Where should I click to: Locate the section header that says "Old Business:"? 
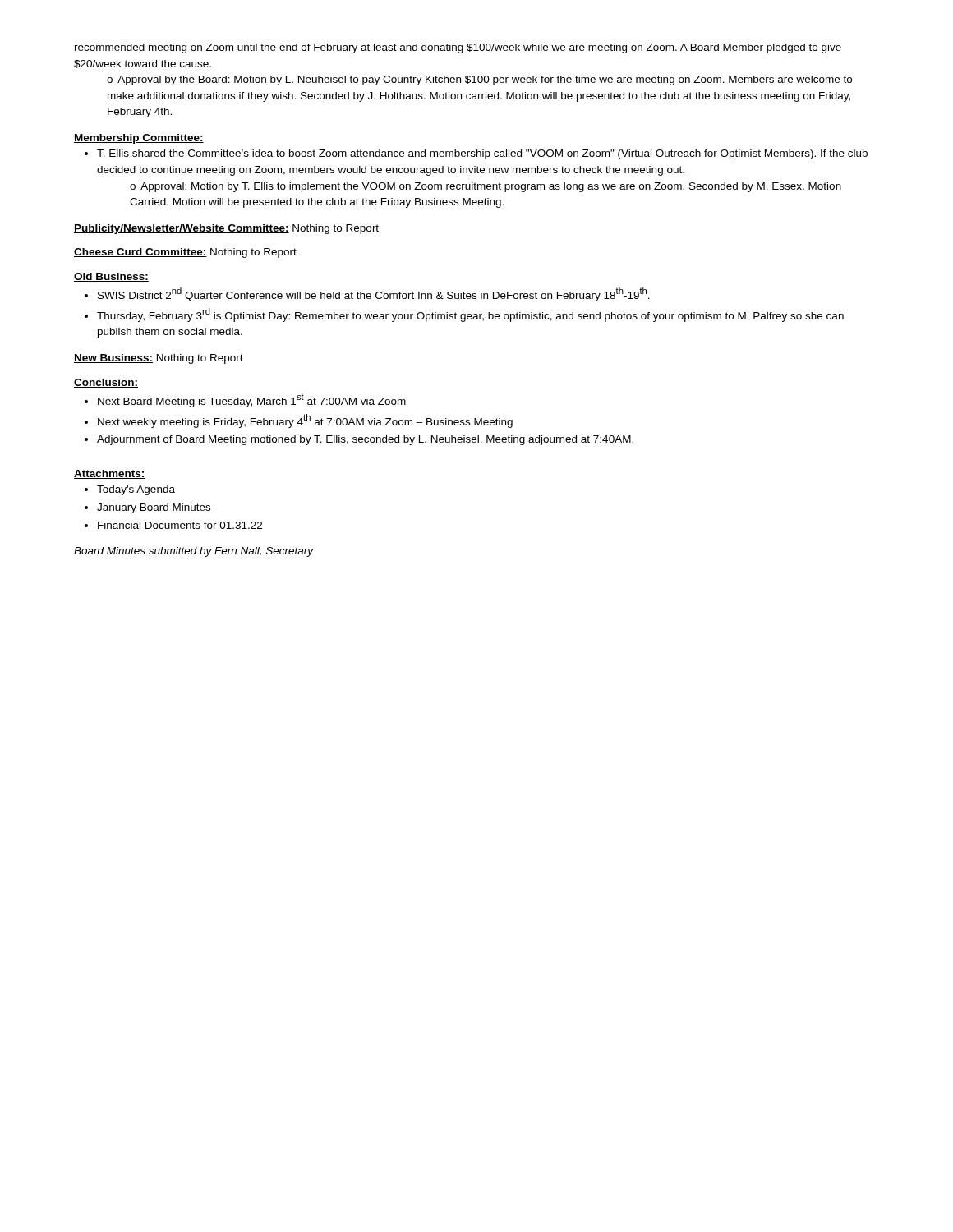point(111,276)
